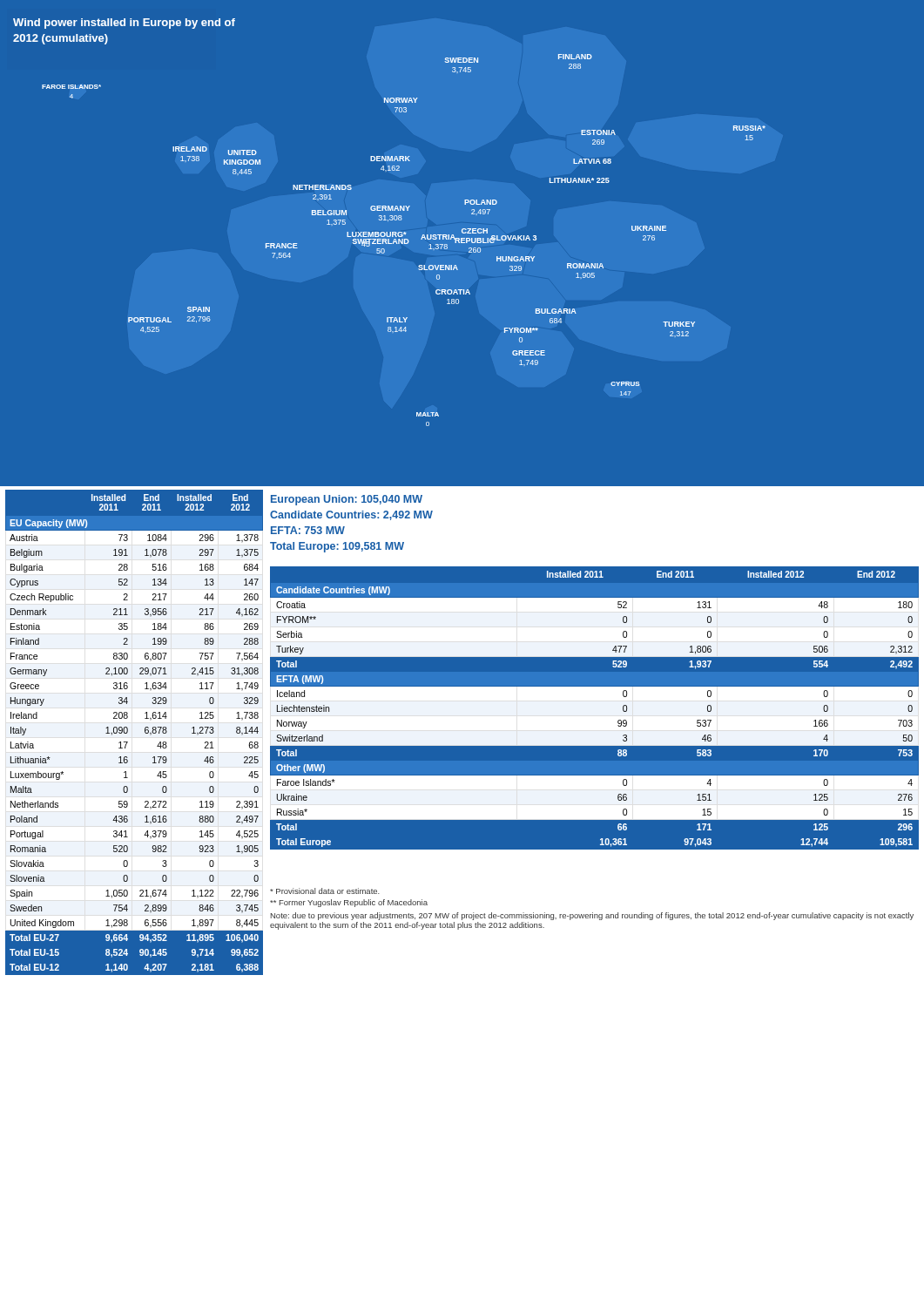
Task: Find the region starting "Provisional data or estimate. ** Former"
Action: coord(594,908)
